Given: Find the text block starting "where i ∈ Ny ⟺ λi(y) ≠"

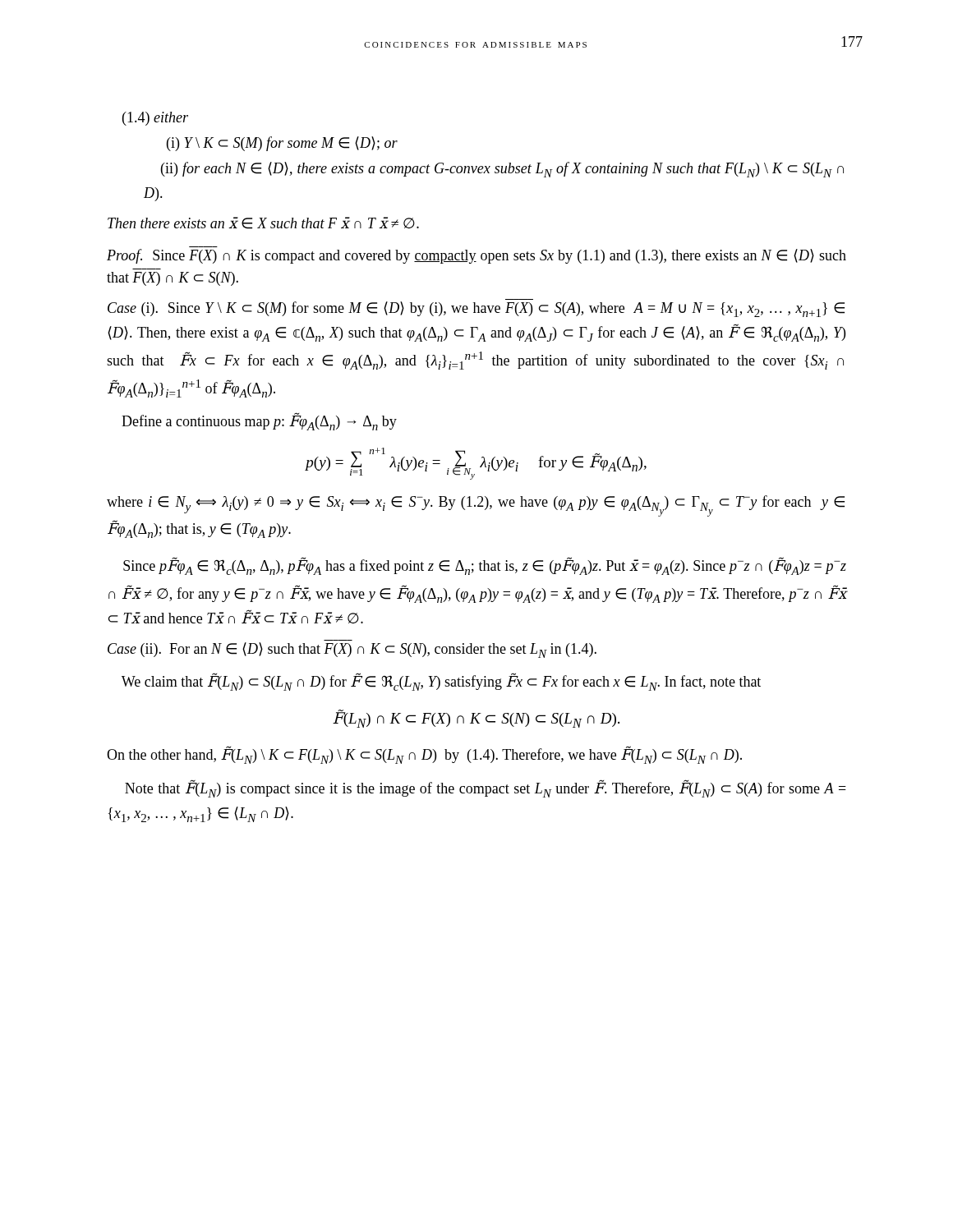Looking at the screenshot, I should click(x=476, y=515).
